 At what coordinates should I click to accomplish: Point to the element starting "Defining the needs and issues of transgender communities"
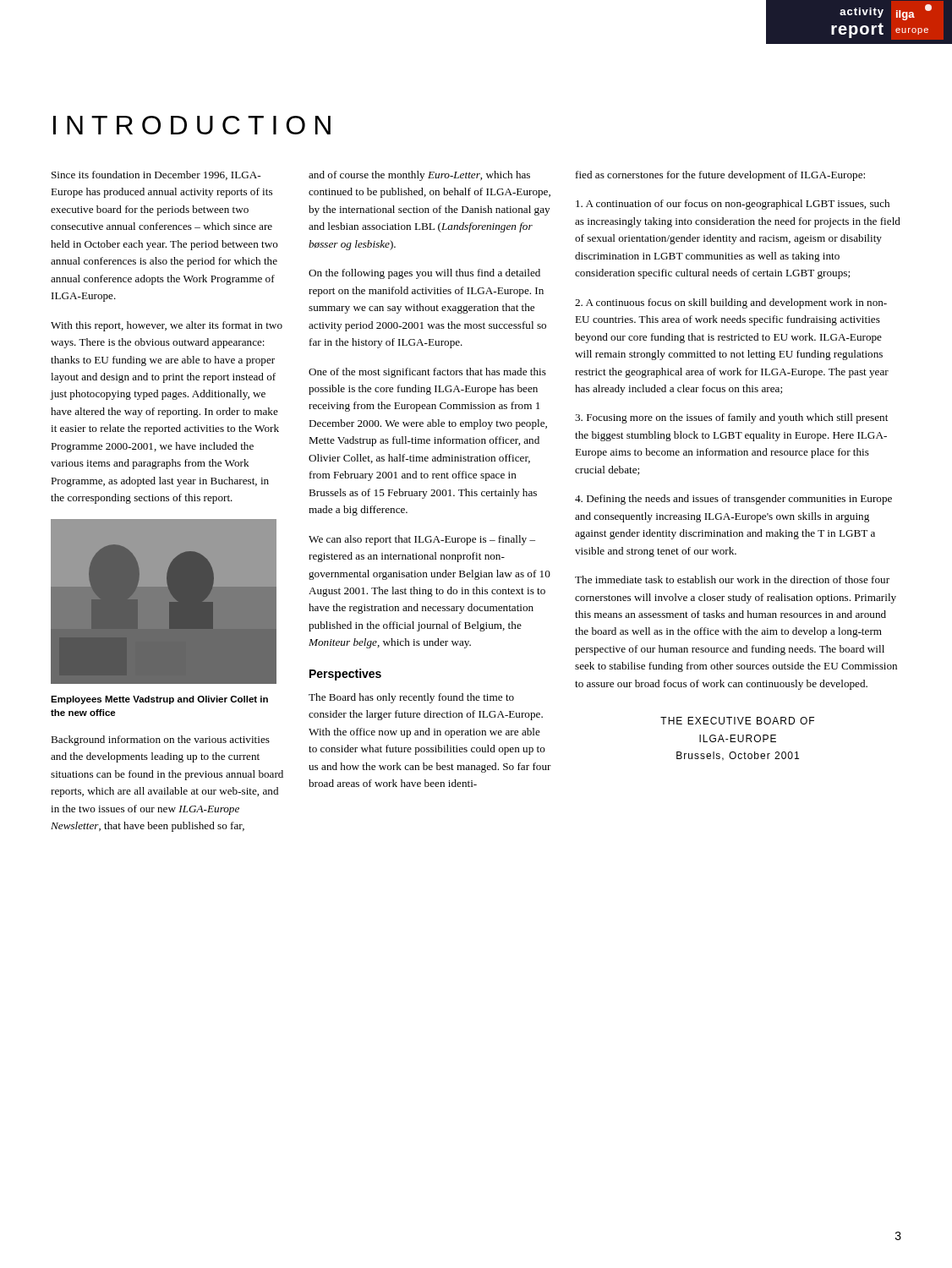pos(734,525)
